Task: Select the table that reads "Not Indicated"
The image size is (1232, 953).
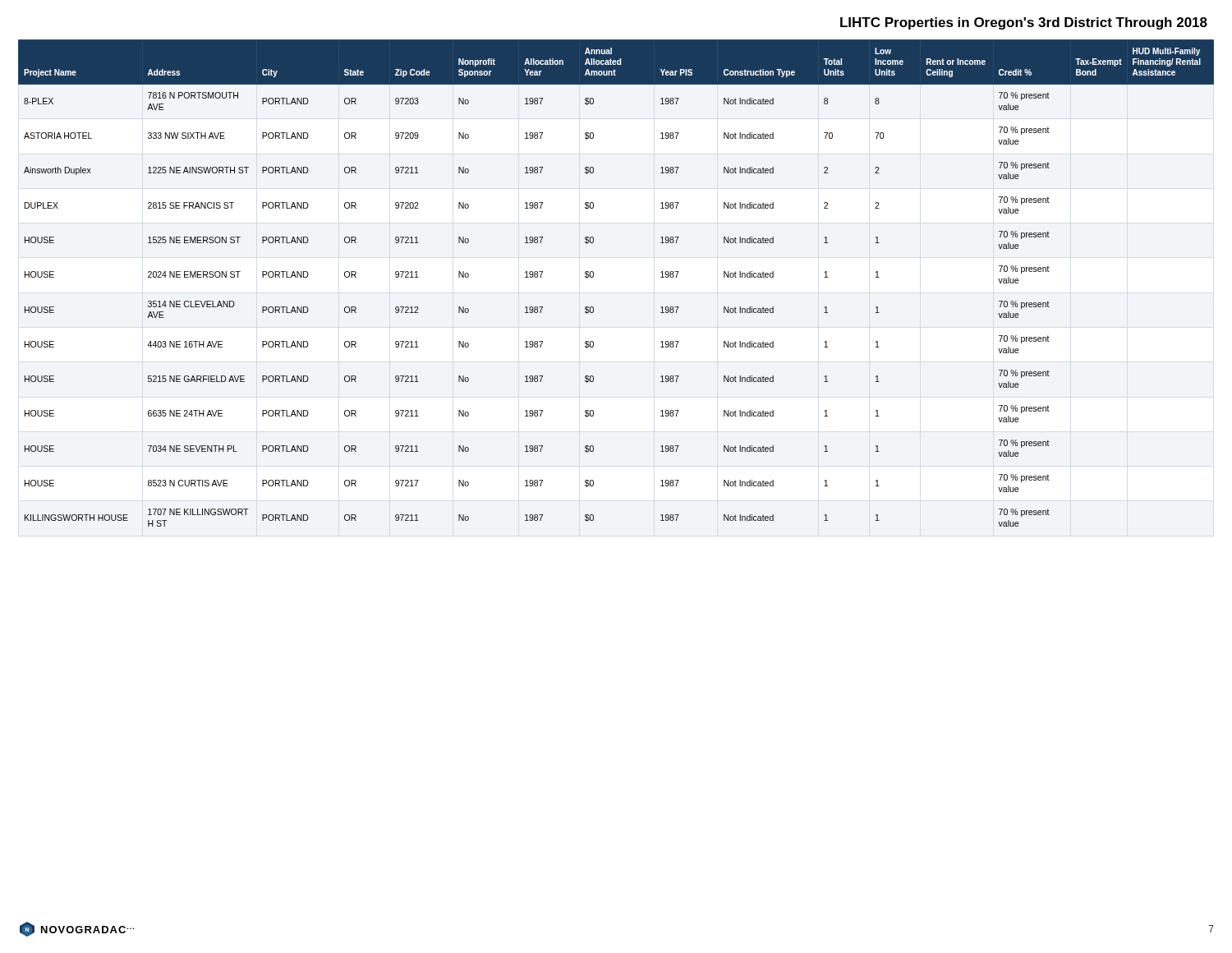Action: [616, 288]
